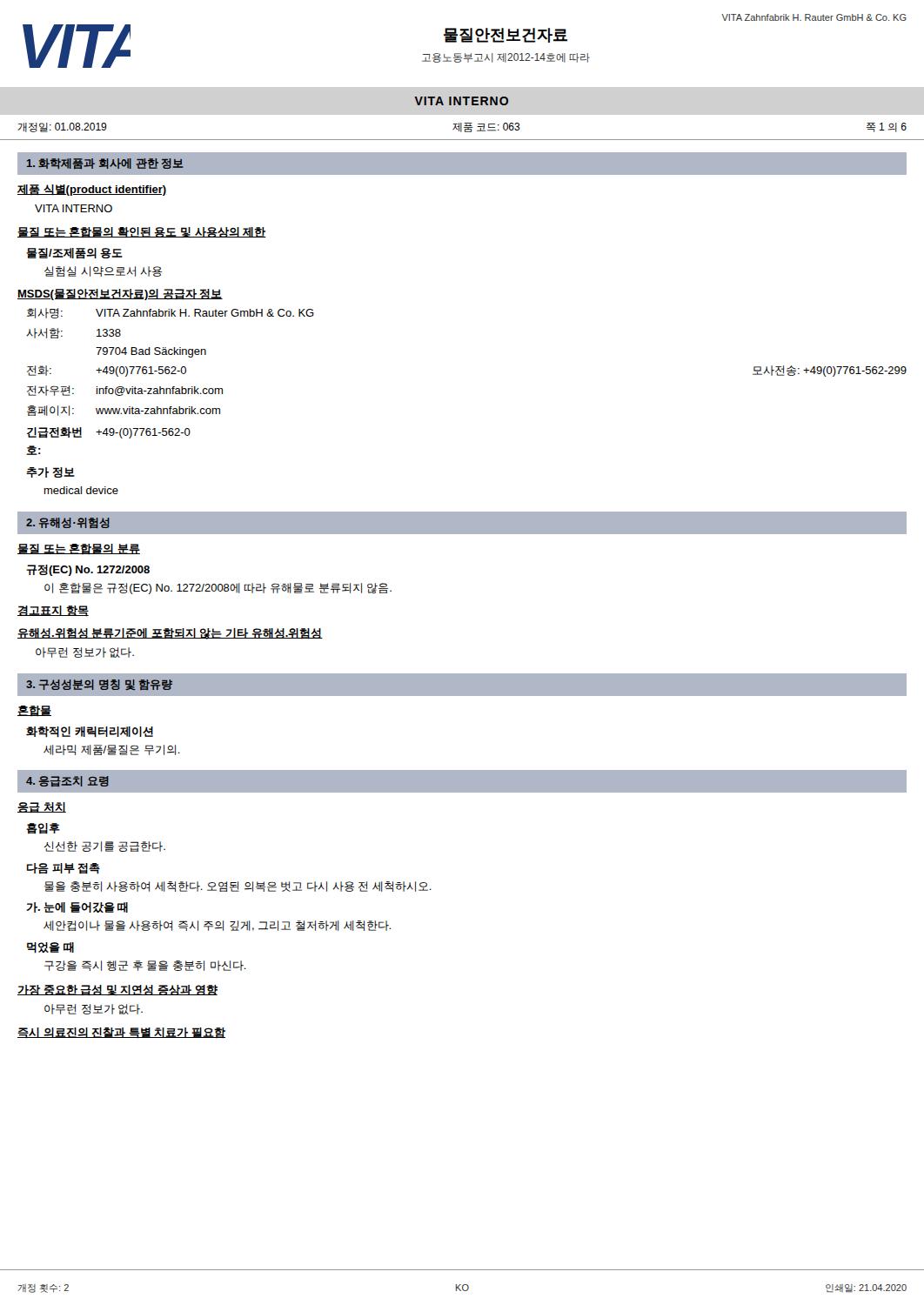Point to "3. 구성성분의 명칭 및 함유량"
Screen dimensions: 1305x924
(x=99, y=684)
